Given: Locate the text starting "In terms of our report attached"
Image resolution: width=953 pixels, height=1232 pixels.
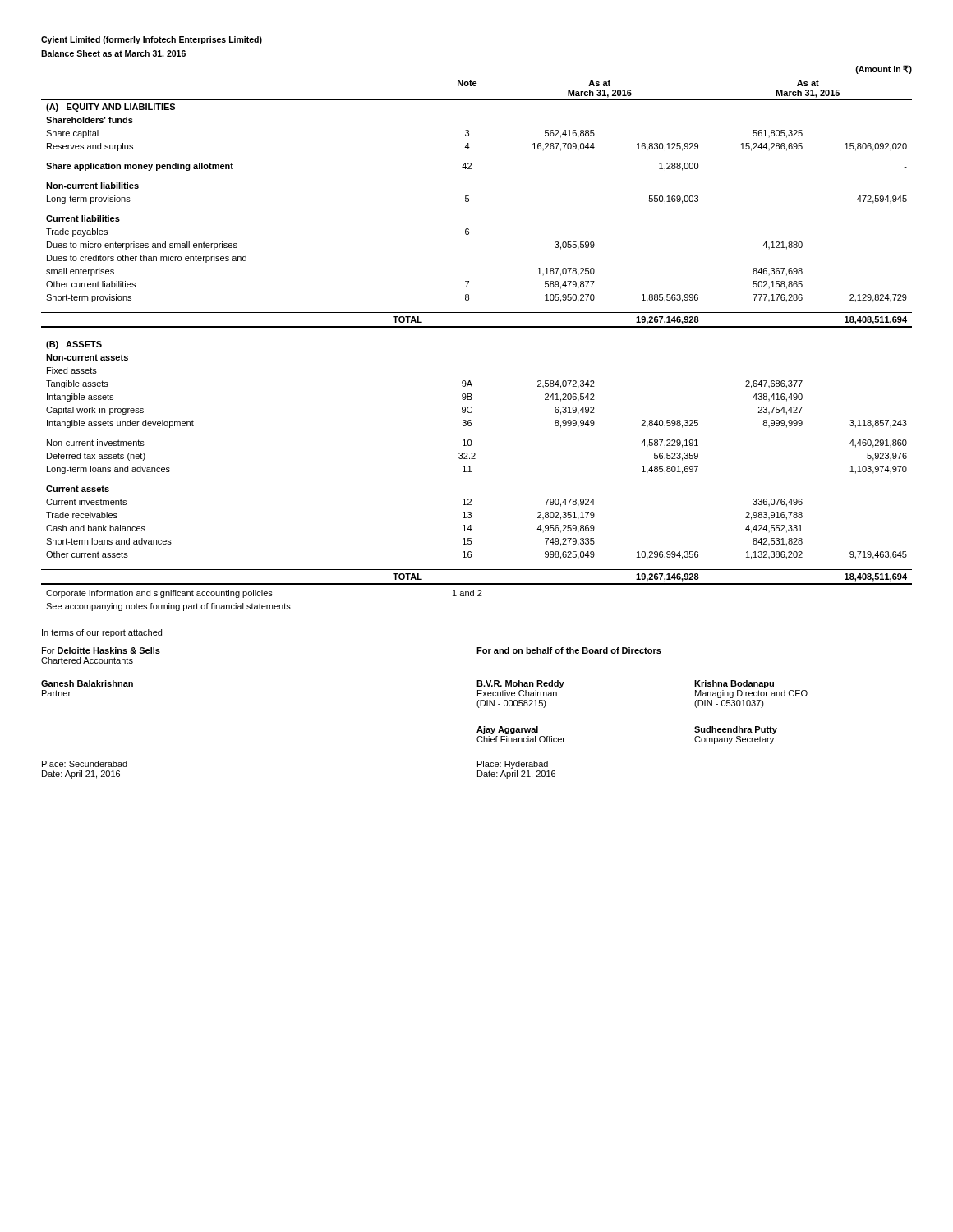Looking at the screenshot, I should (x=102, y=632).
